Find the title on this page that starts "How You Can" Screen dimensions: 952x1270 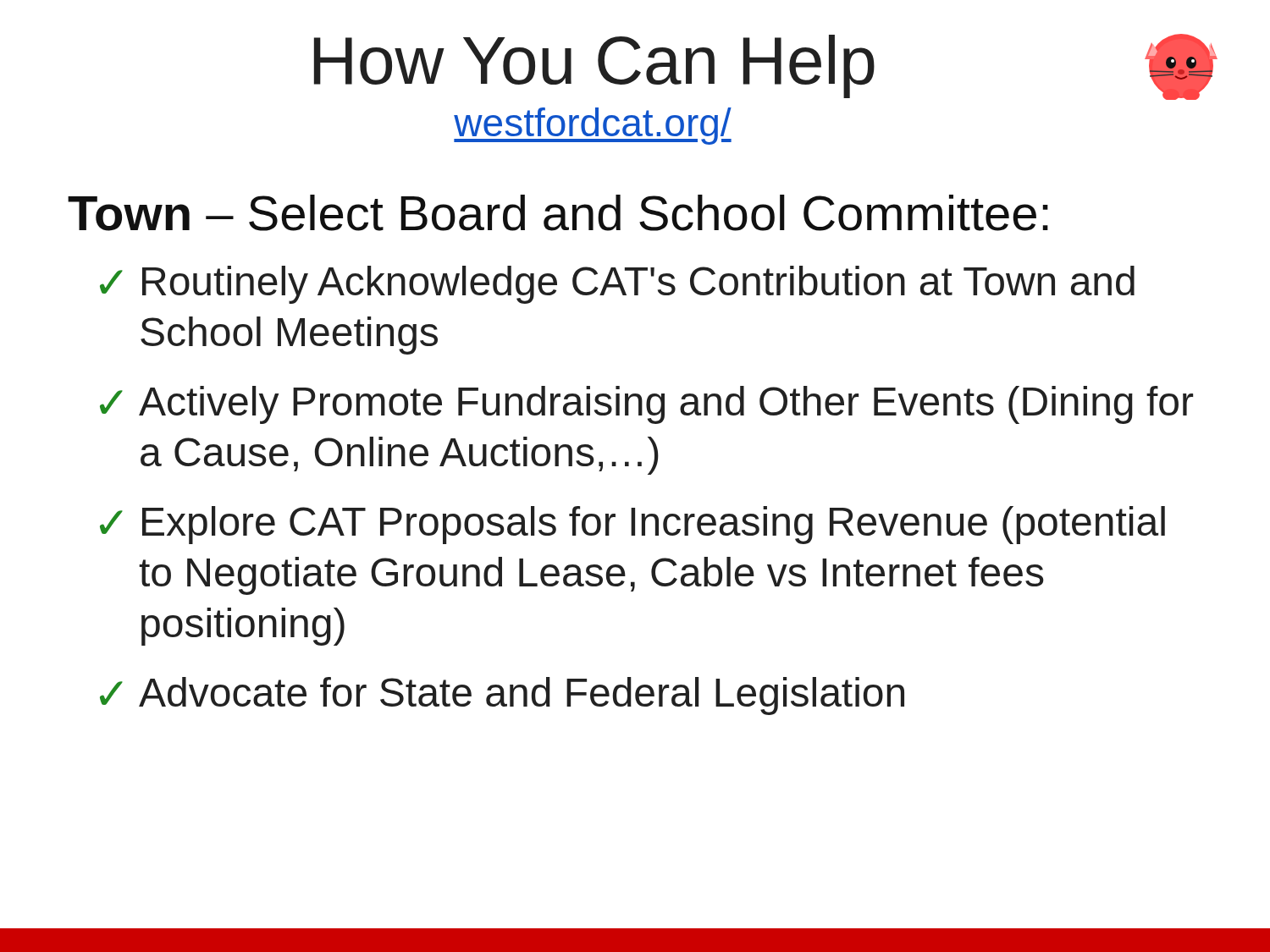click(x=593, y=84)
